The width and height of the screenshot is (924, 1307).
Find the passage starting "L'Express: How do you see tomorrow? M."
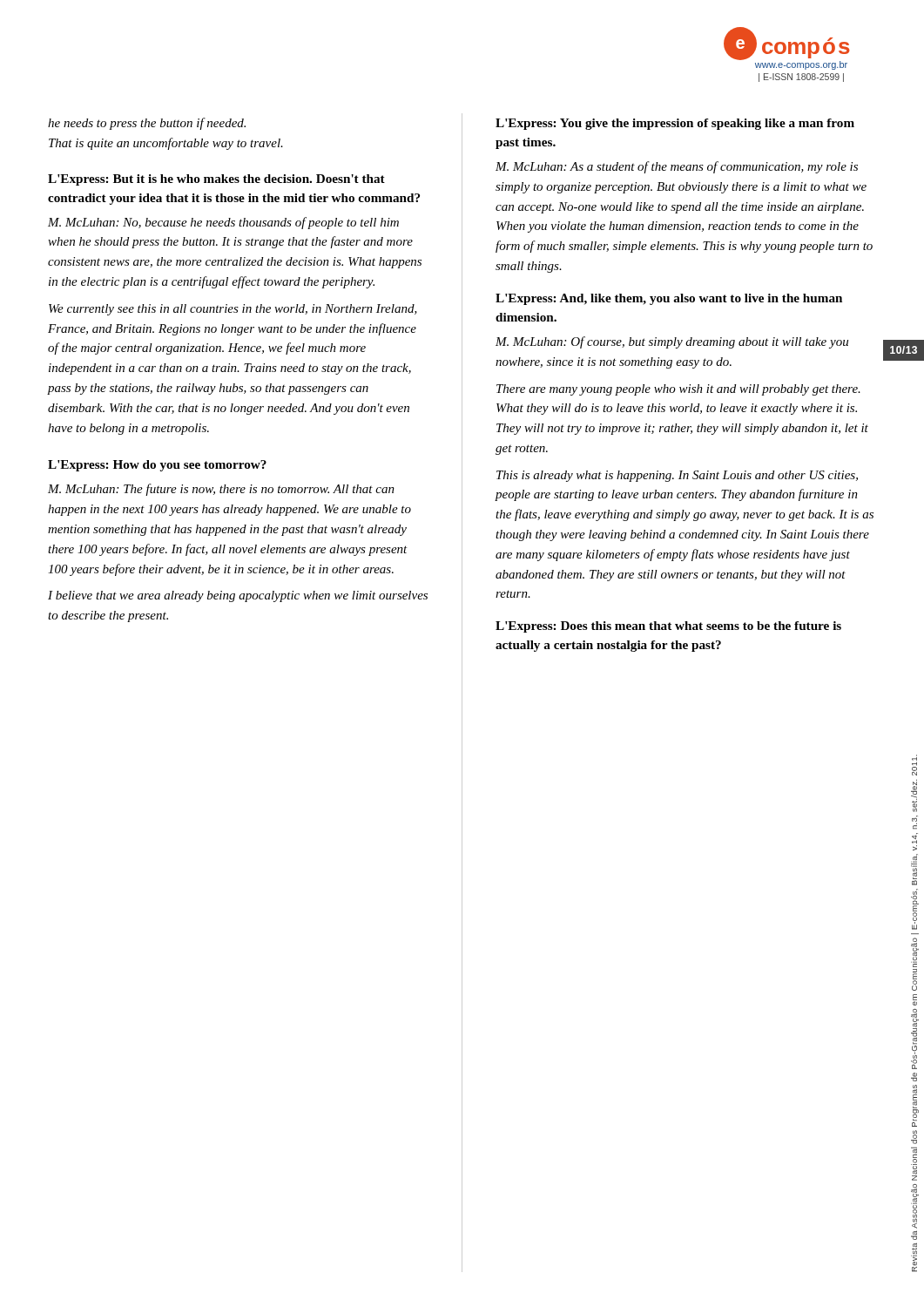pyautogui.click(x=238, y=540)
